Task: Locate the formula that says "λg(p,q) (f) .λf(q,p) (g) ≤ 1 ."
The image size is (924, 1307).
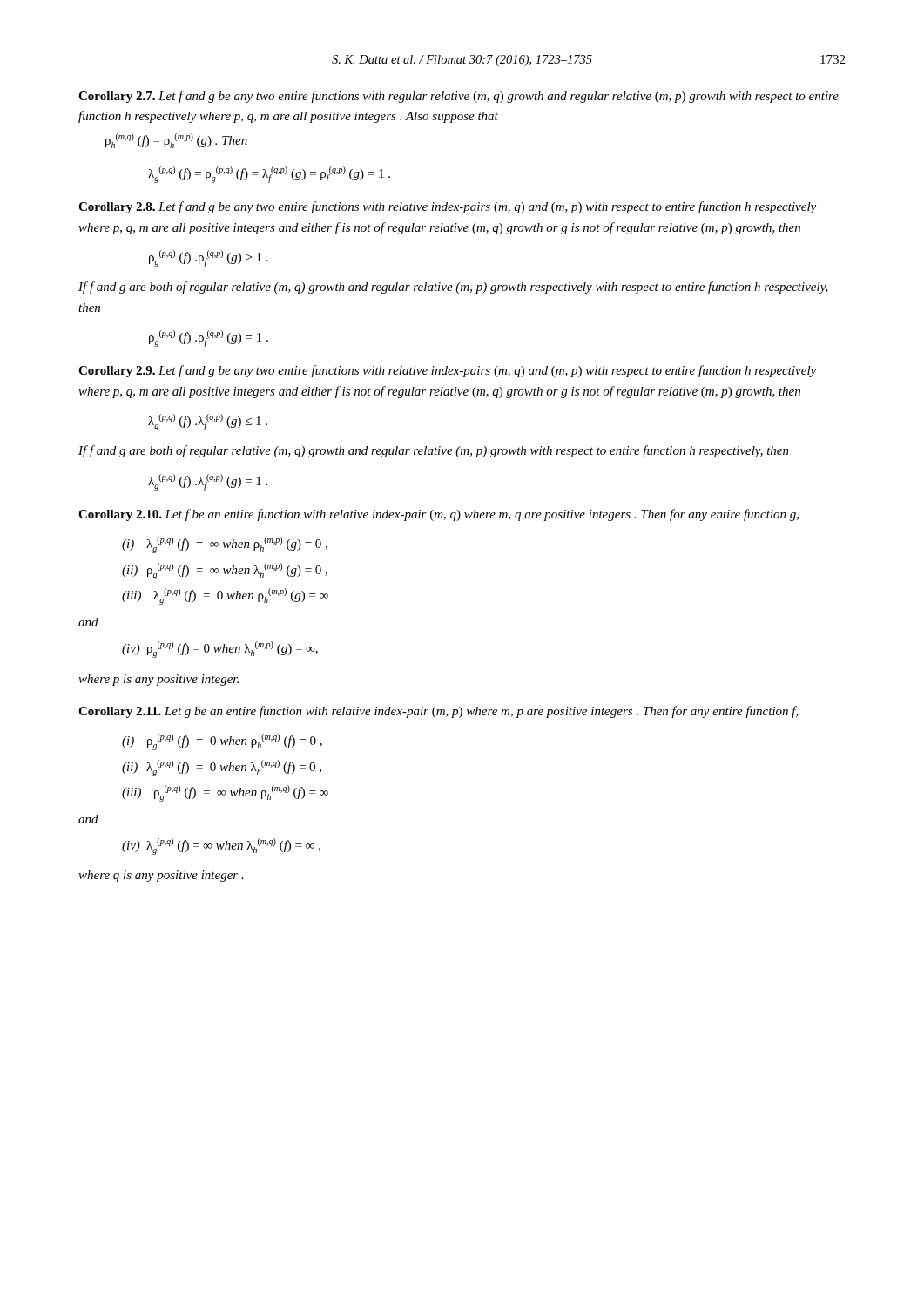Action: [x=208, y=421]
